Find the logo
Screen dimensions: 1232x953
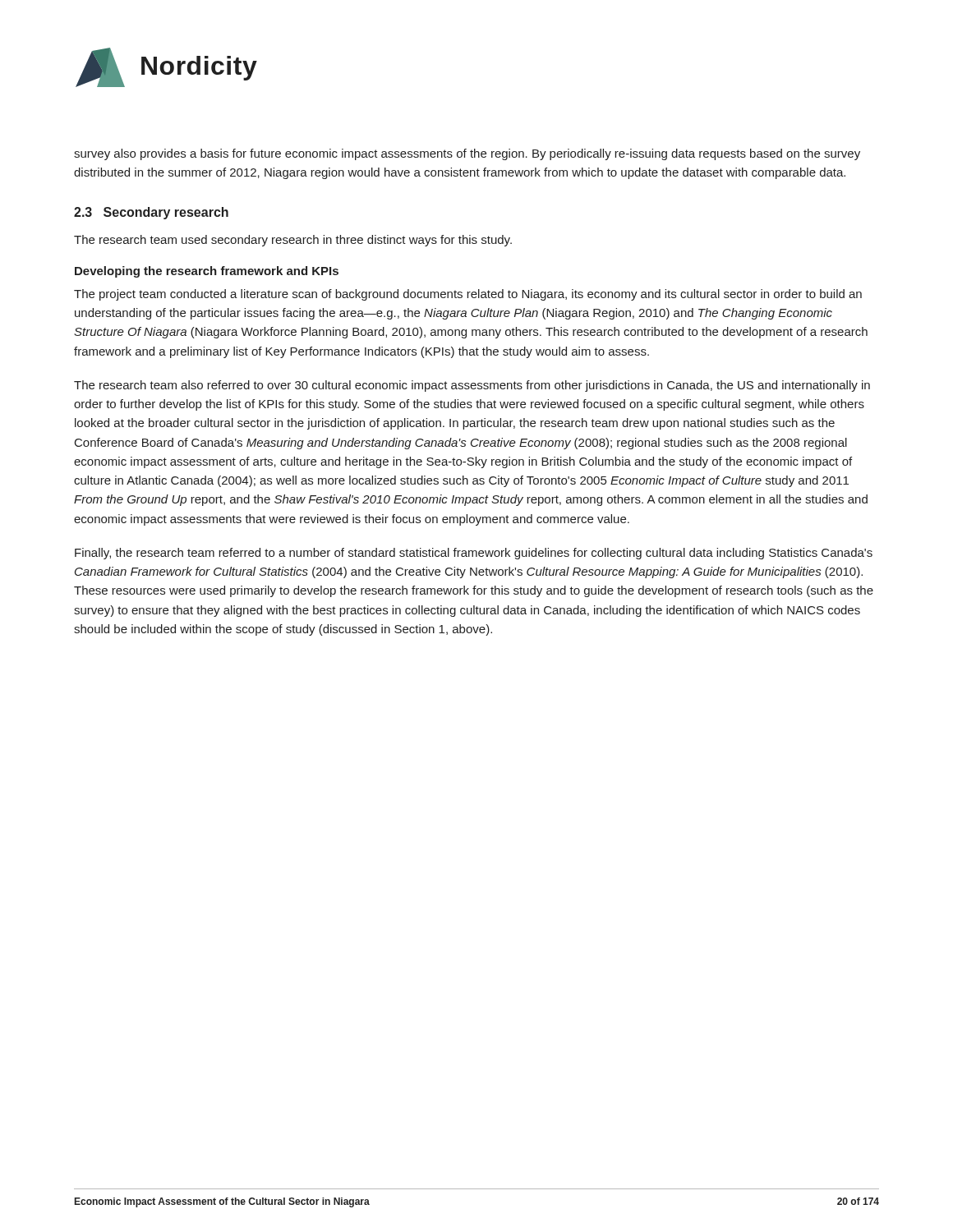click(x=166, y=66)
